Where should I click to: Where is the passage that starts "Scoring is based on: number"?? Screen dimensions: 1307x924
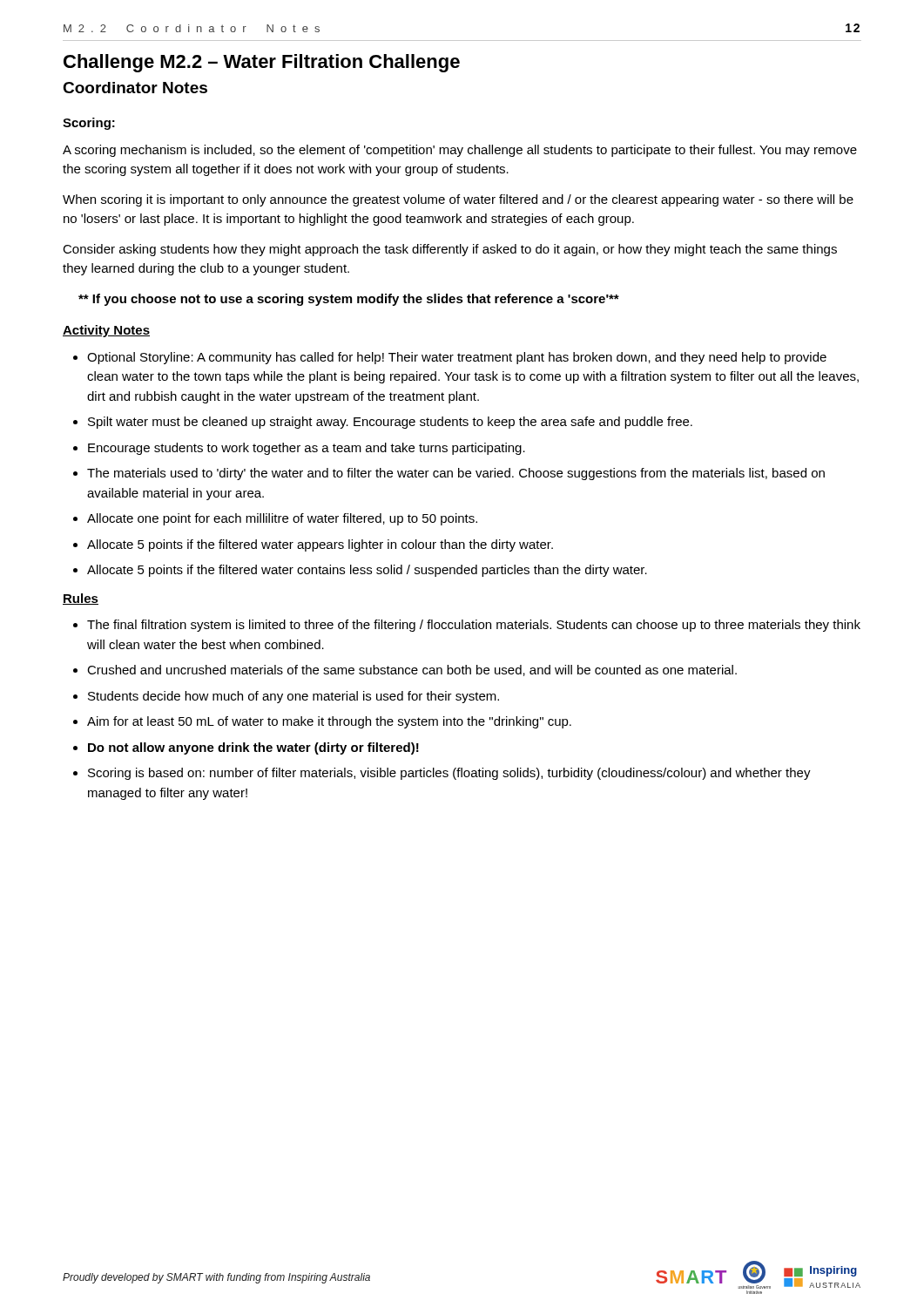click(x=474, y=783)
